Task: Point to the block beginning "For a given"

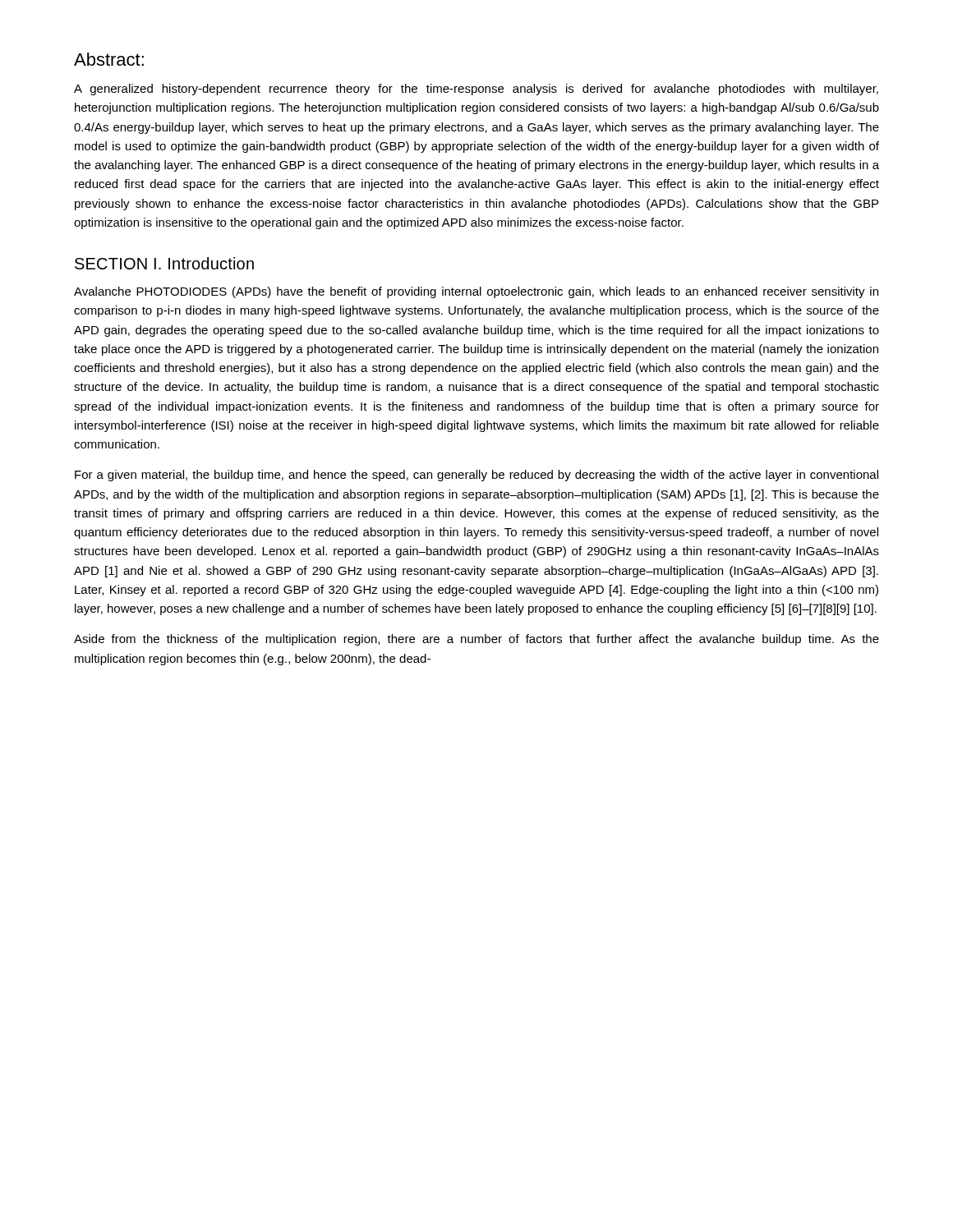Action: point(476,541)
